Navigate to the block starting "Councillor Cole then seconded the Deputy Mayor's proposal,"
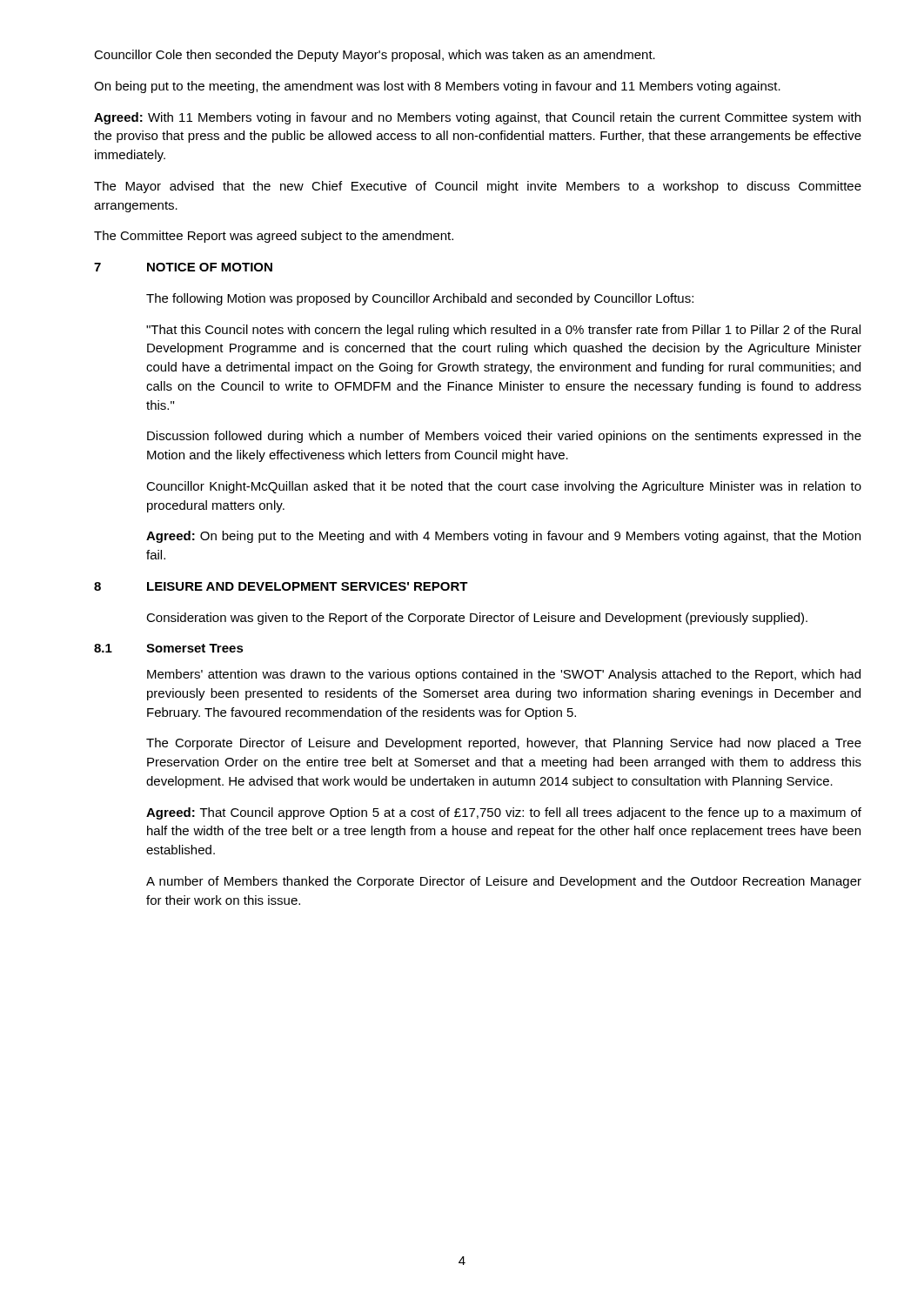Image resolution: width=924 pixels, height=1305 pixels. [x=375, y=54]
